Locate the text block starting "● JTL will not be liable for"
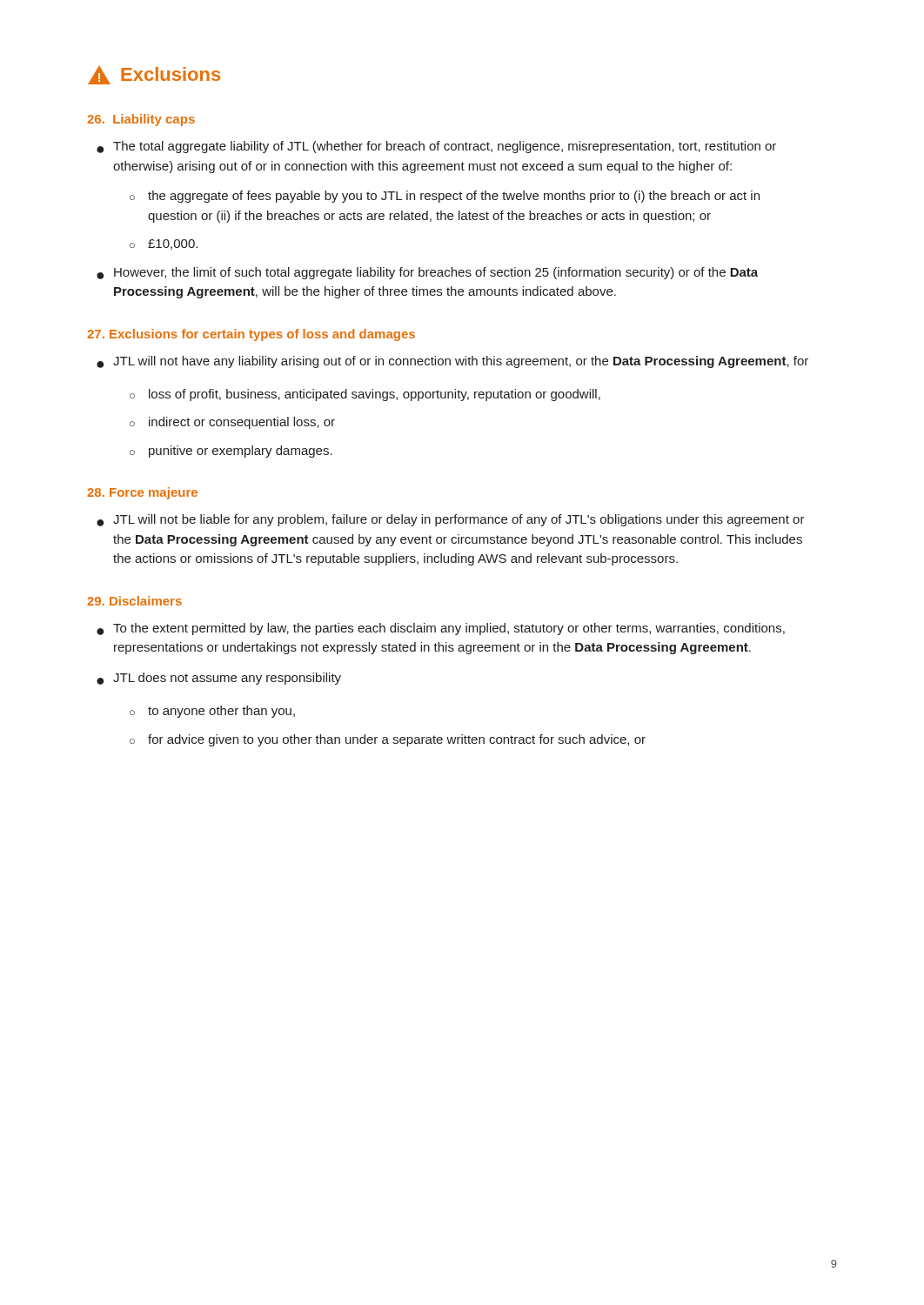Viewport: 924px width, 1305px height. coord(453,539)
